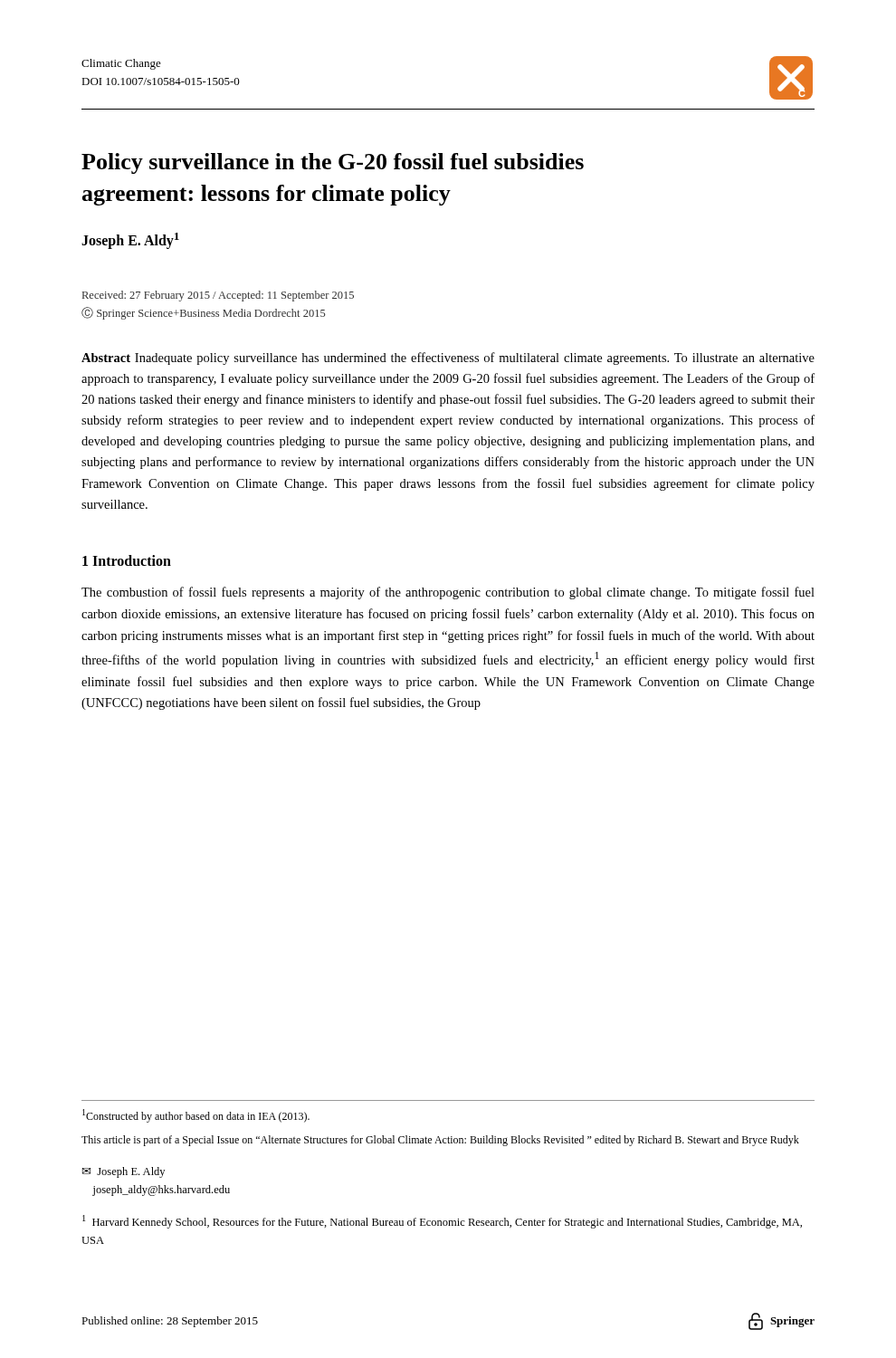Locate the text block starting "Joseph E. Aldy1"
The image size is (896, 1358).
(x=131, y=239)
